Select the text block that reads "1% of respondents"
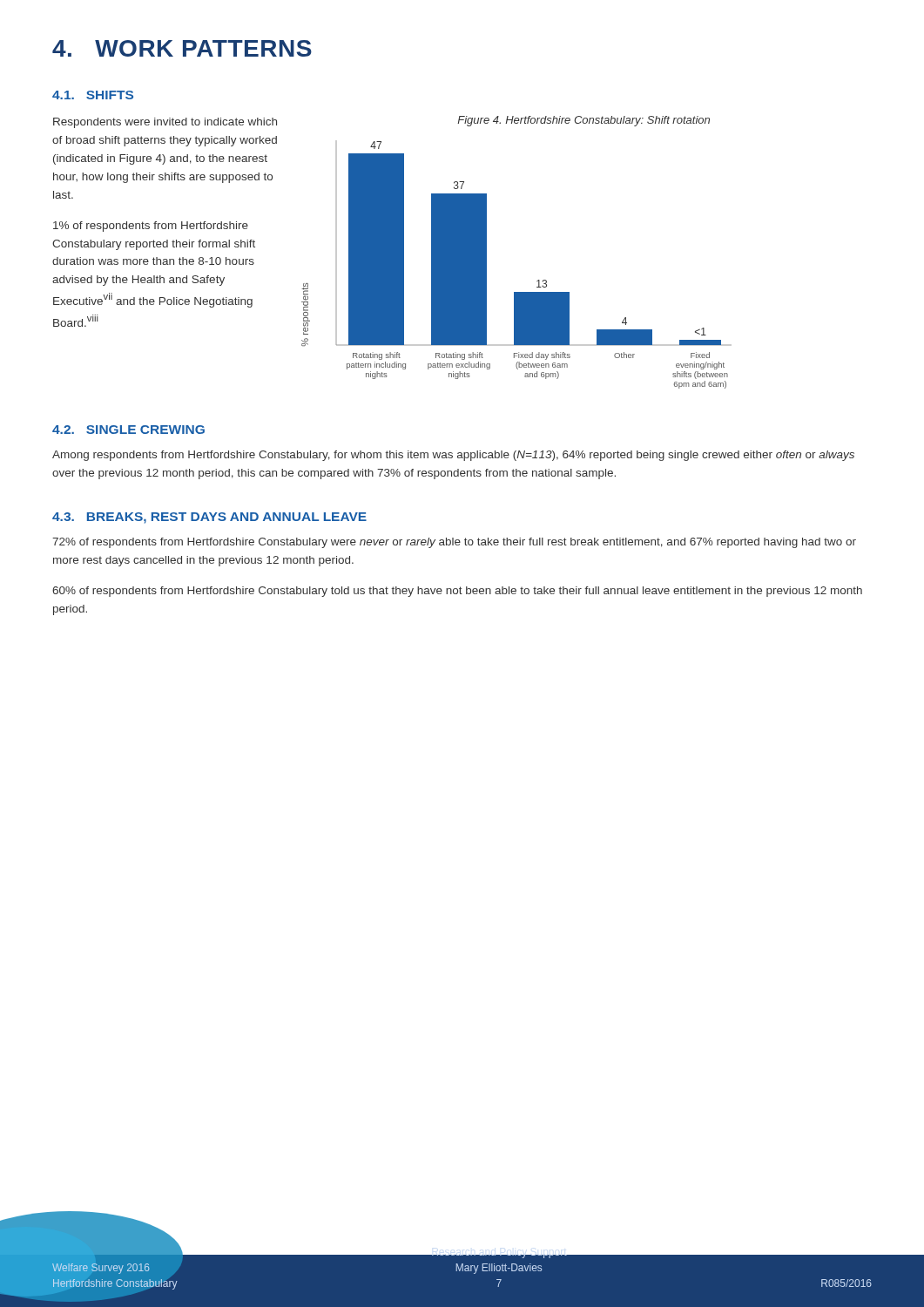This screenshot has height=1307, width=924. pyautogui.click(x=154, y=274)
